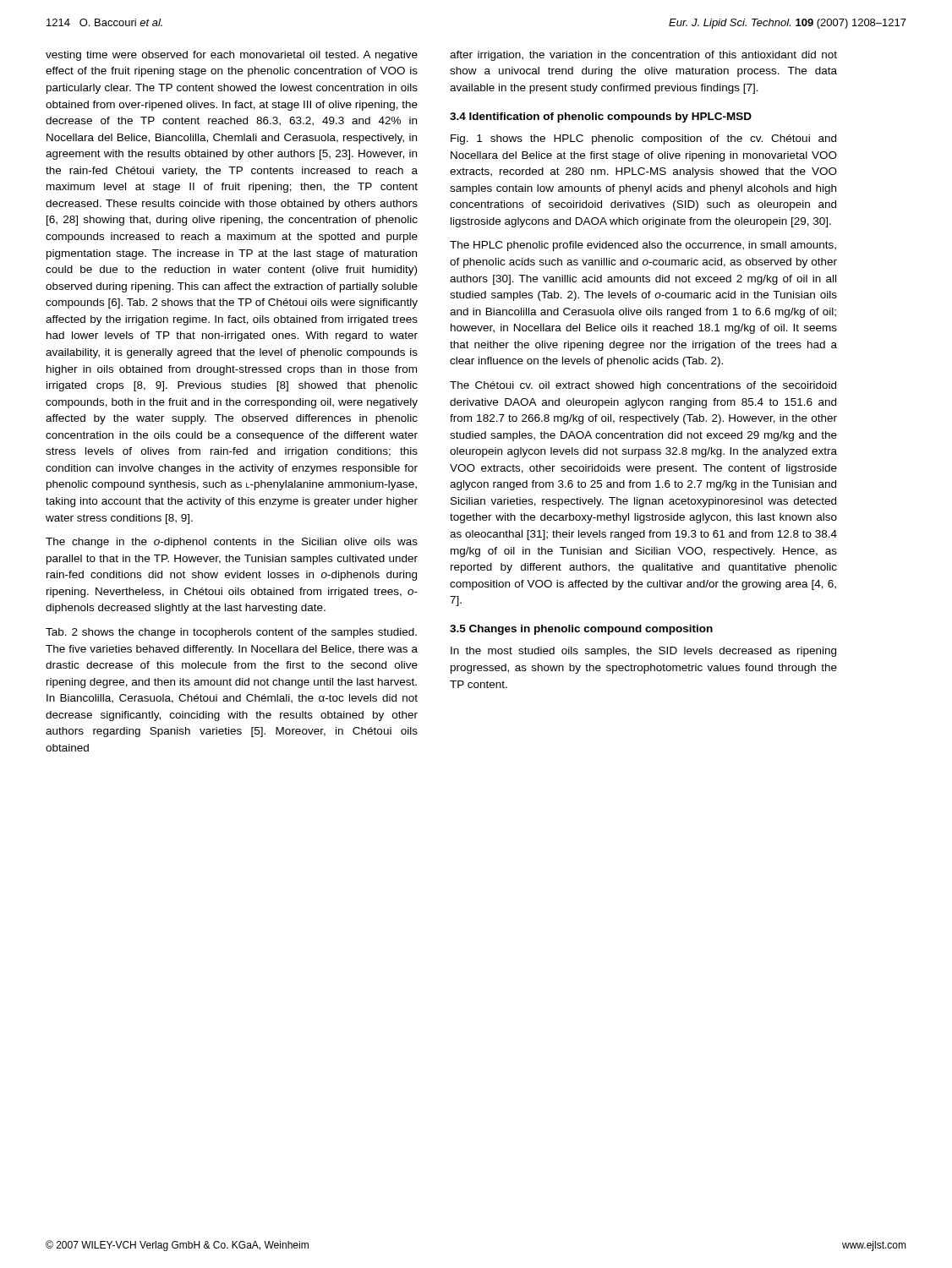Screen dimensions: 1268x952
Task: Locate the block of text that opens with "Tab. 2 shows"
Action: (x=232, y=690)
